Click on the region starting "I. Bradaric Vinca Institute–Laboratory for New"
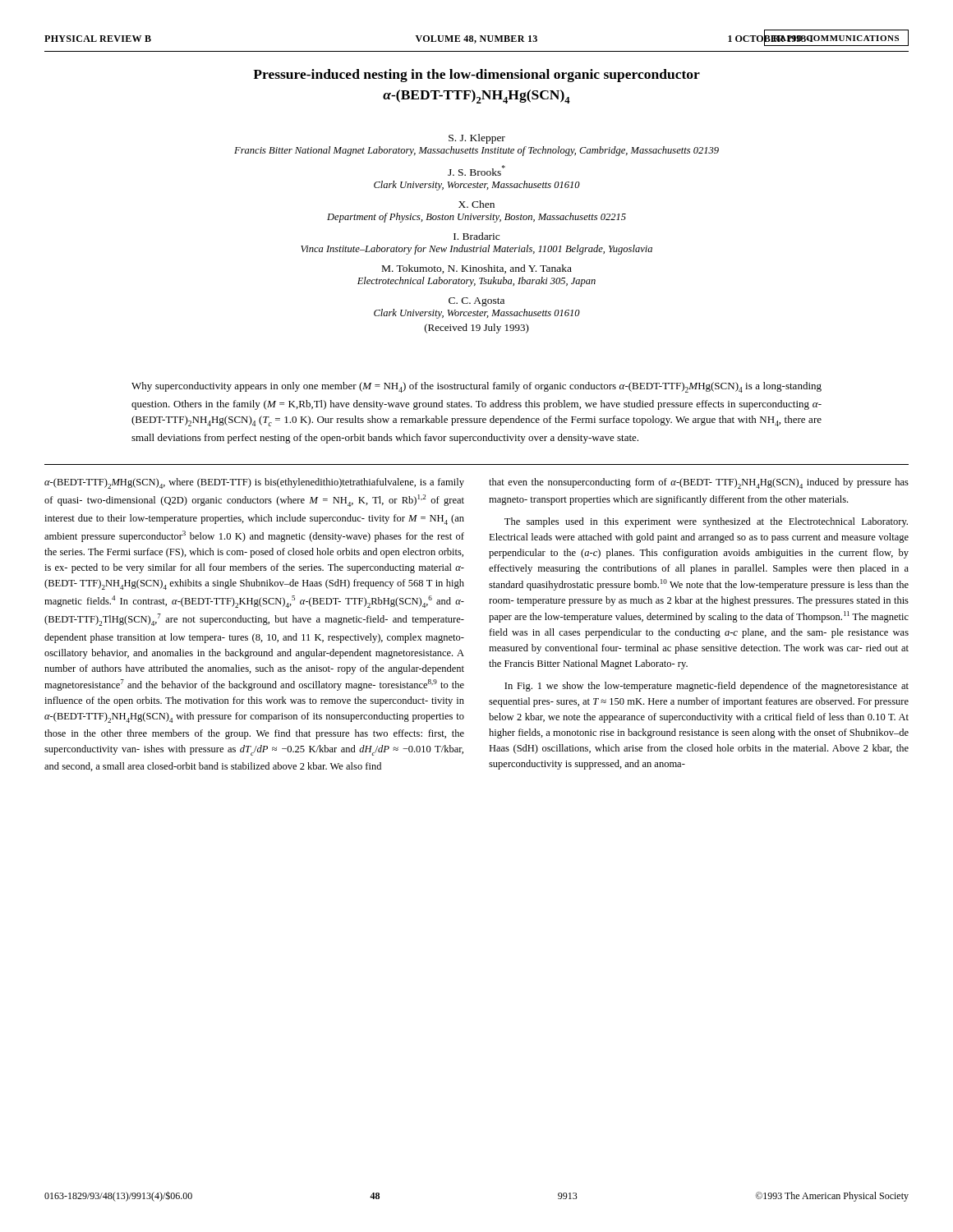This screenshot has width=953, height=1232. tap(476, 242)
